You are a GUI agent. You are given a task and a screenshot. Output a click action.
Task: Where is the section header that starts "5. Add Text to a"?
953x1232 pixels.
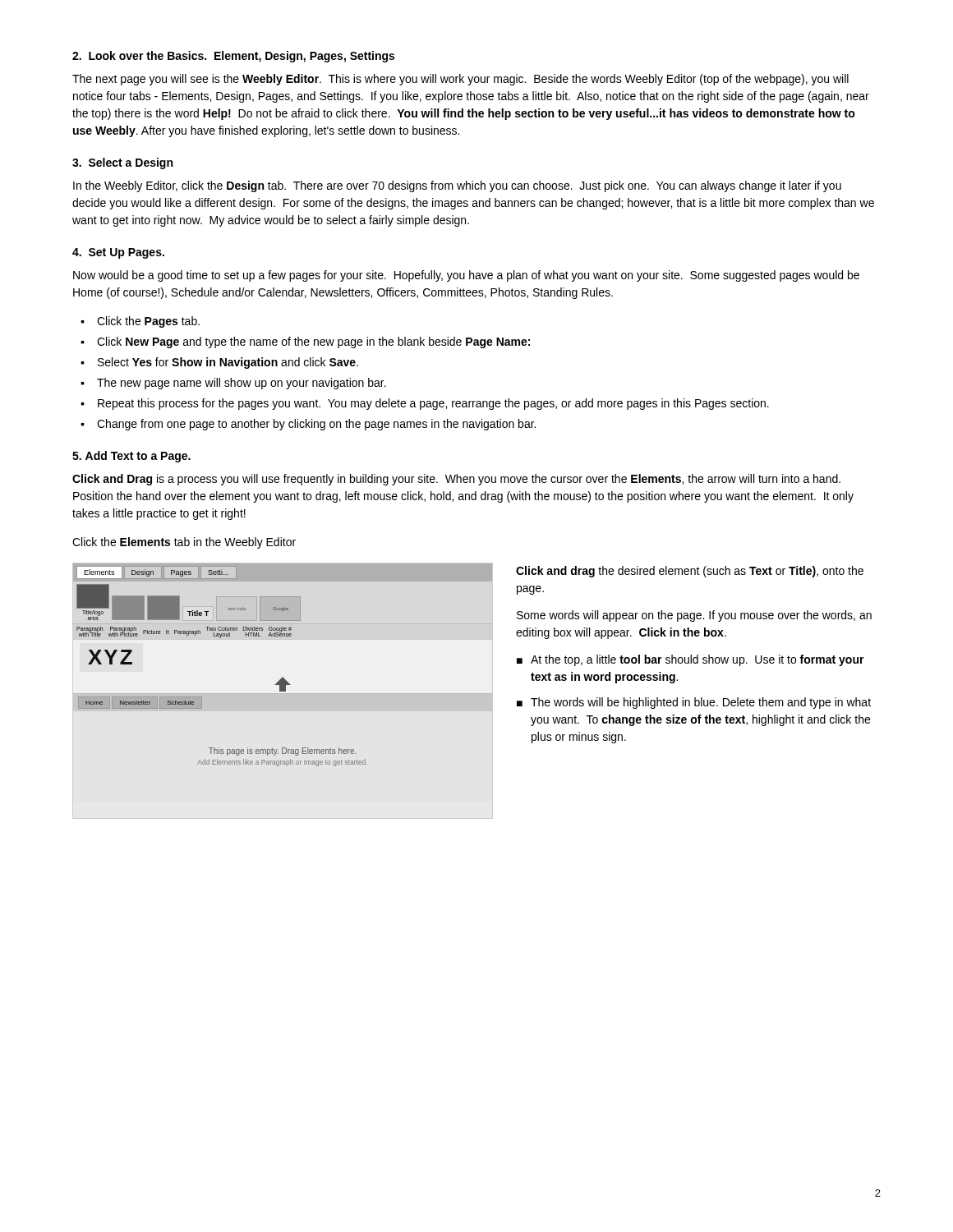[132, 456]
